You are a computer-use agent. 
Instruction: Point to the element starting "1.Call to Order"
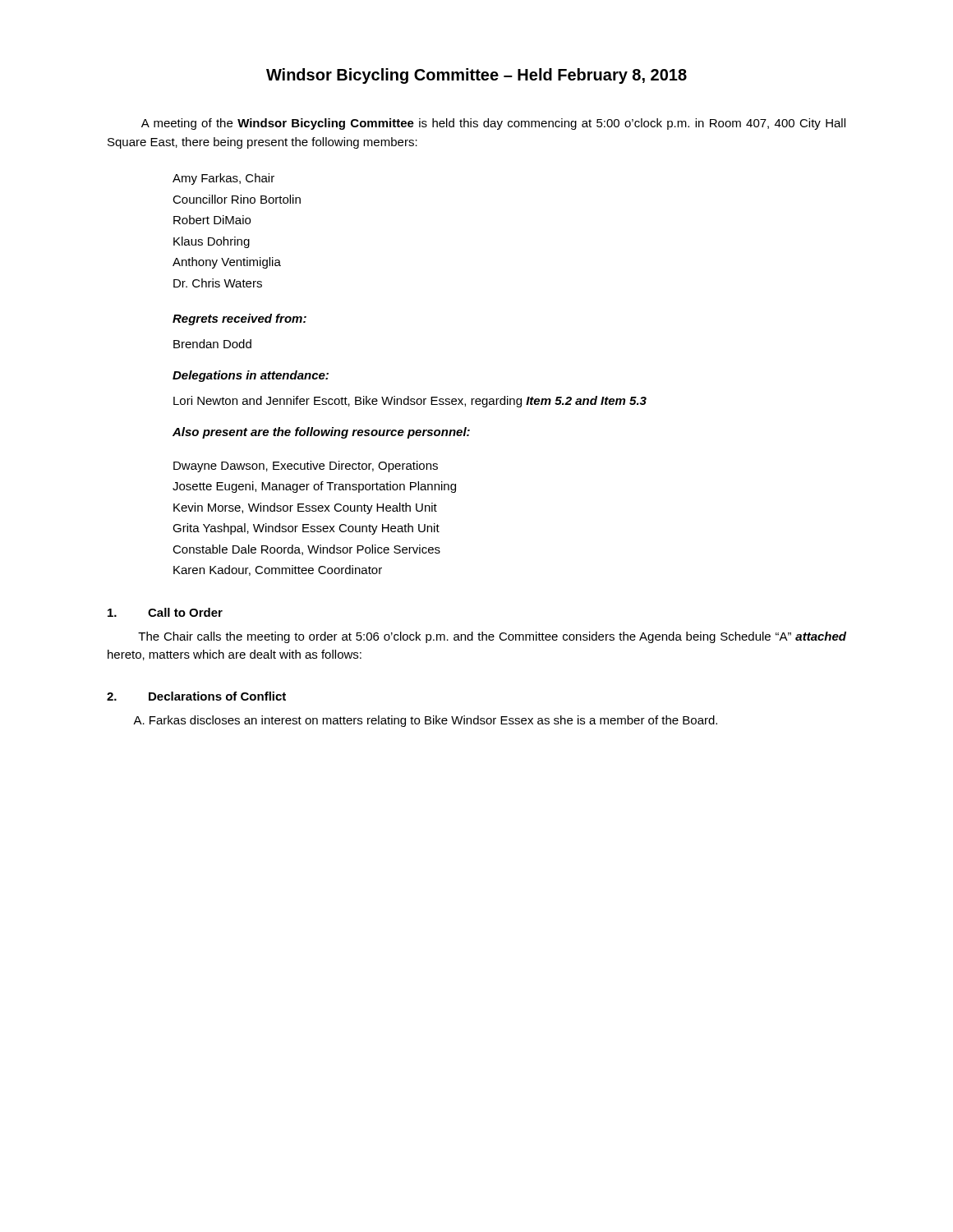click(x=165, y=612)
